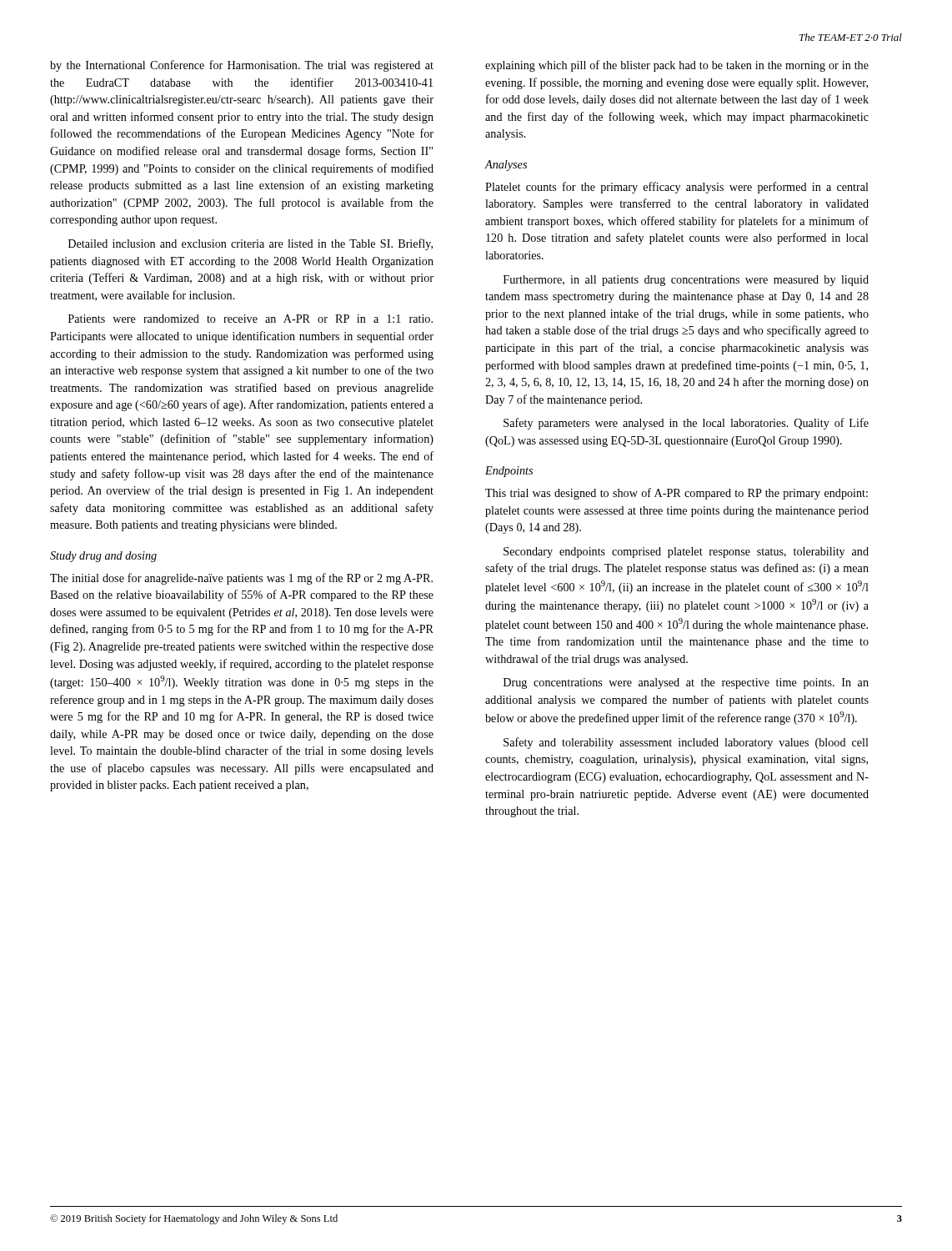Point to the block beginning "by the International Conference for Harmonisation. The"
Image resolution: width=952 pixels, height=1251 pixels.
point(242,143)
